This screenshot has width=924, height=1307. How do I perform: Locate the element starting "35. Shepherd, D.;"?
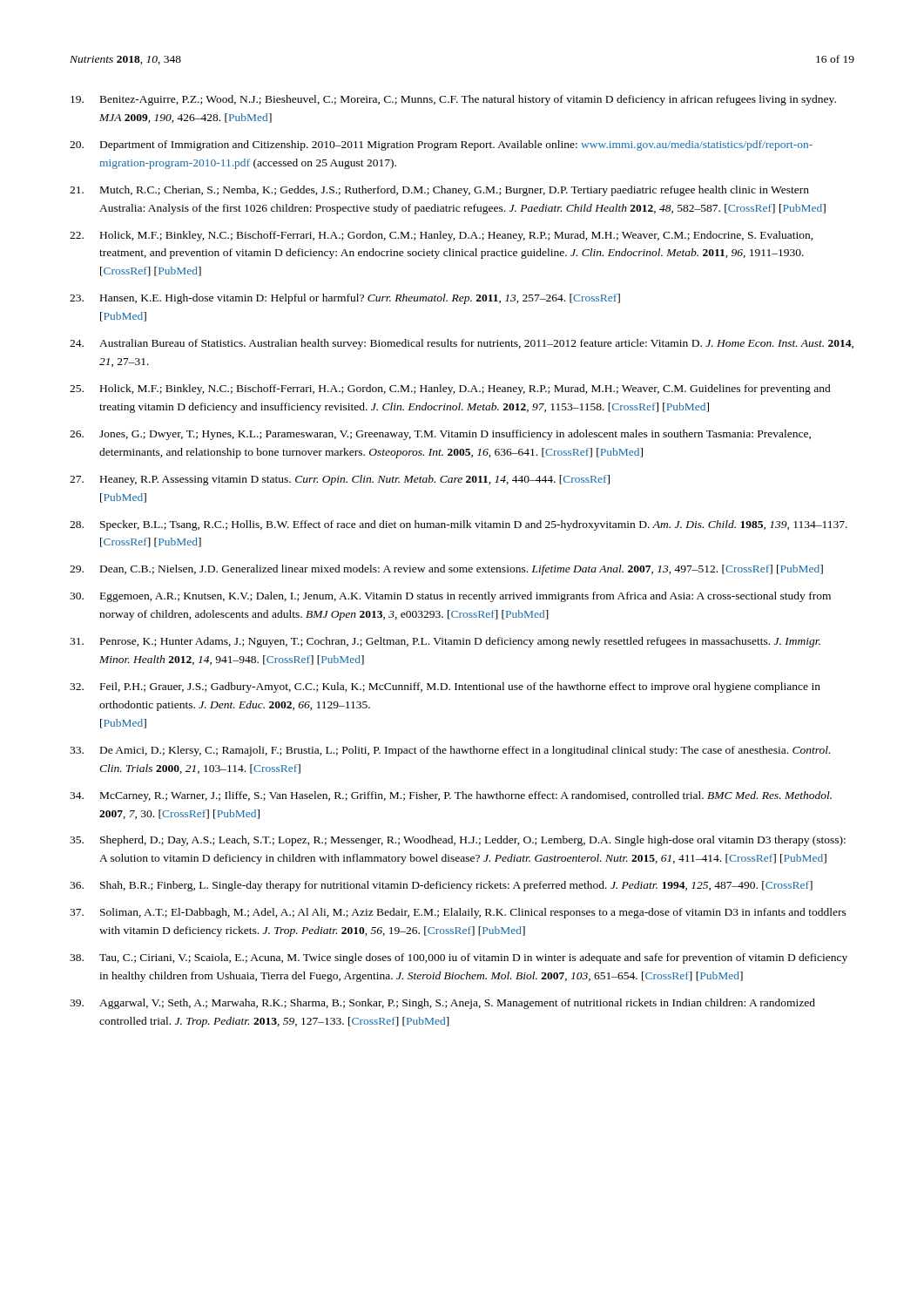[462, 850]
